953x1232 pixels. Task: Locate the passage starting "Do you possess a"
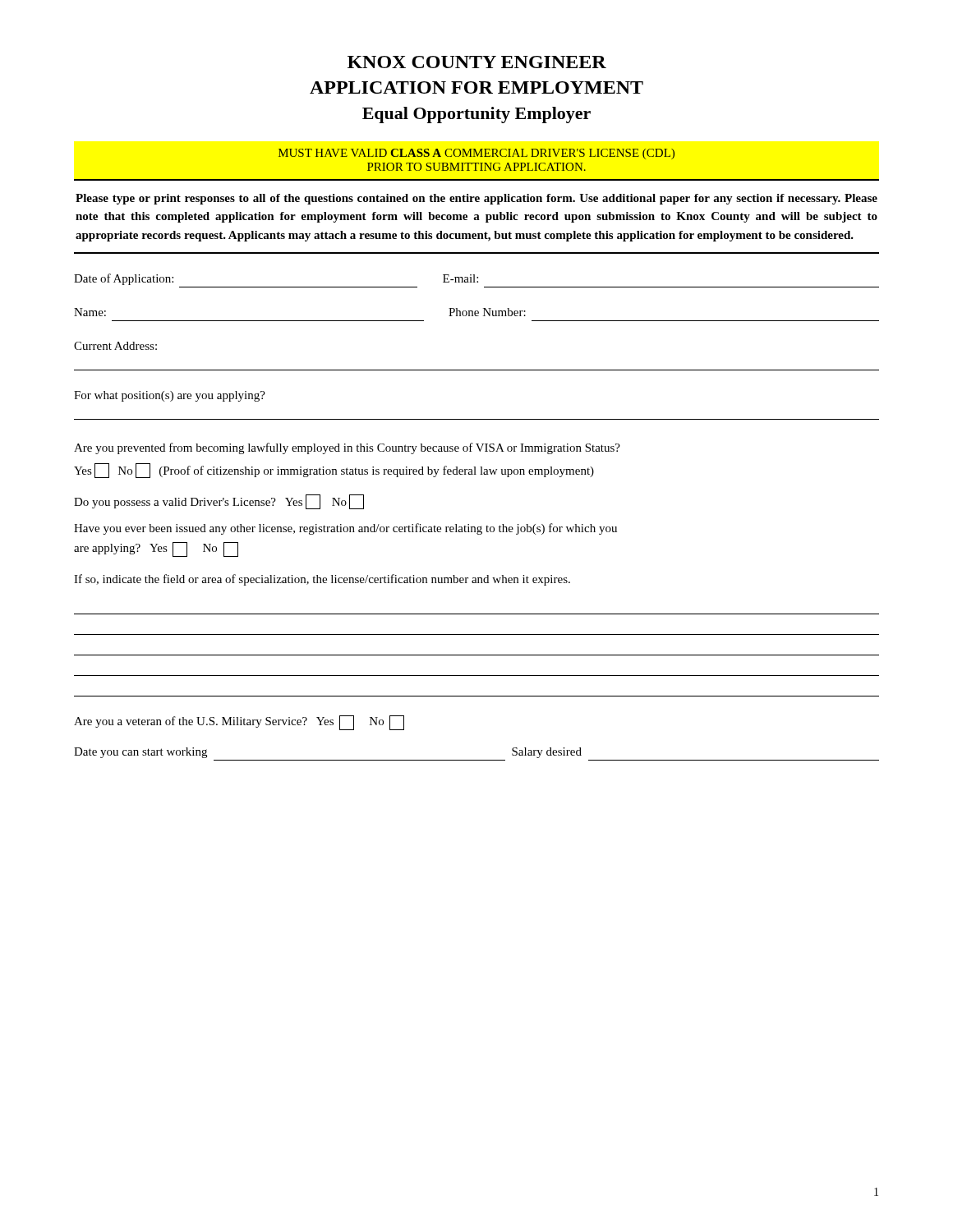click(x=220, y=502)
